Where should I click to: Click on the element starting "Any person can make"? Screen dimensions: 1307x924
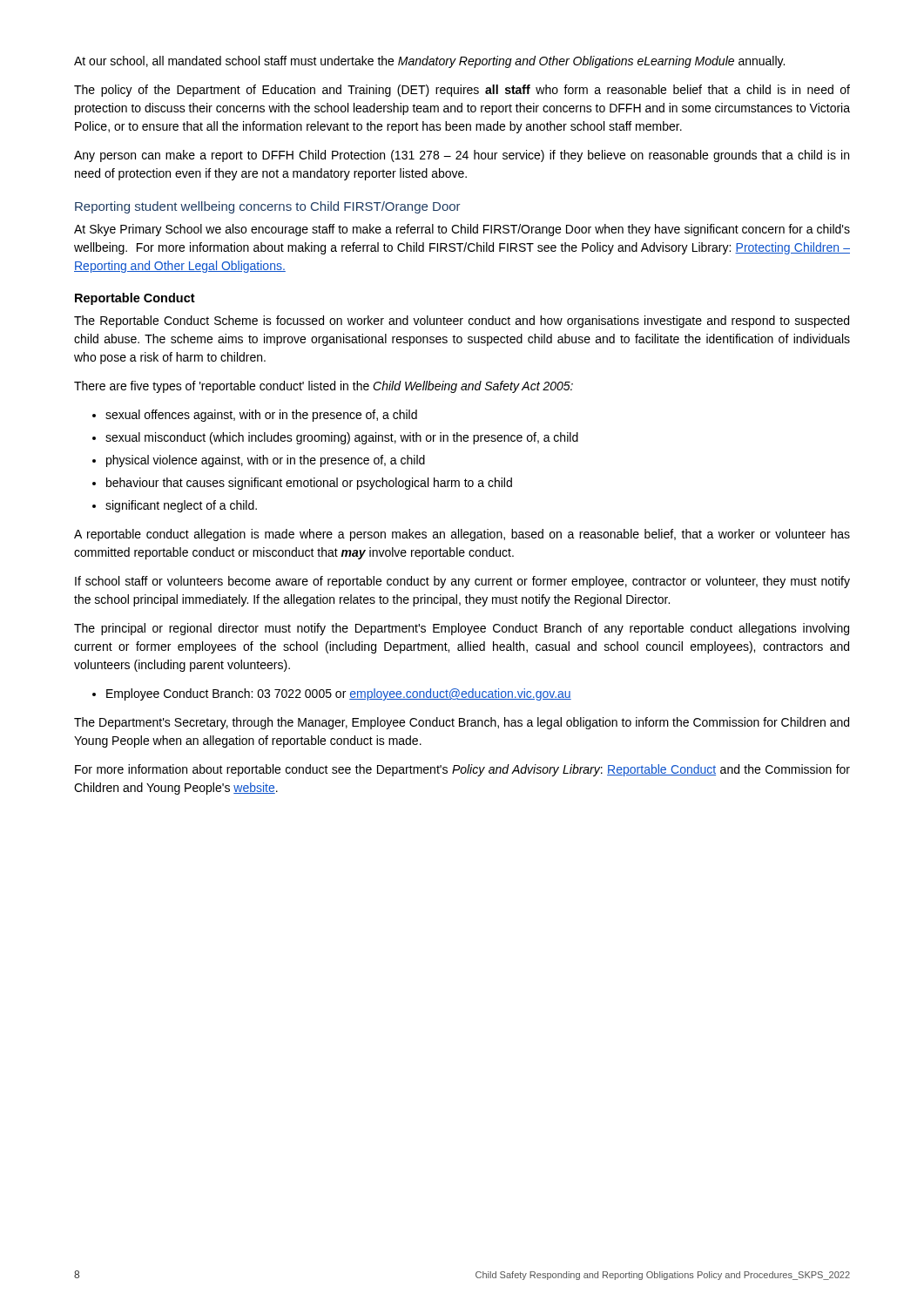[x=462, y=165]
